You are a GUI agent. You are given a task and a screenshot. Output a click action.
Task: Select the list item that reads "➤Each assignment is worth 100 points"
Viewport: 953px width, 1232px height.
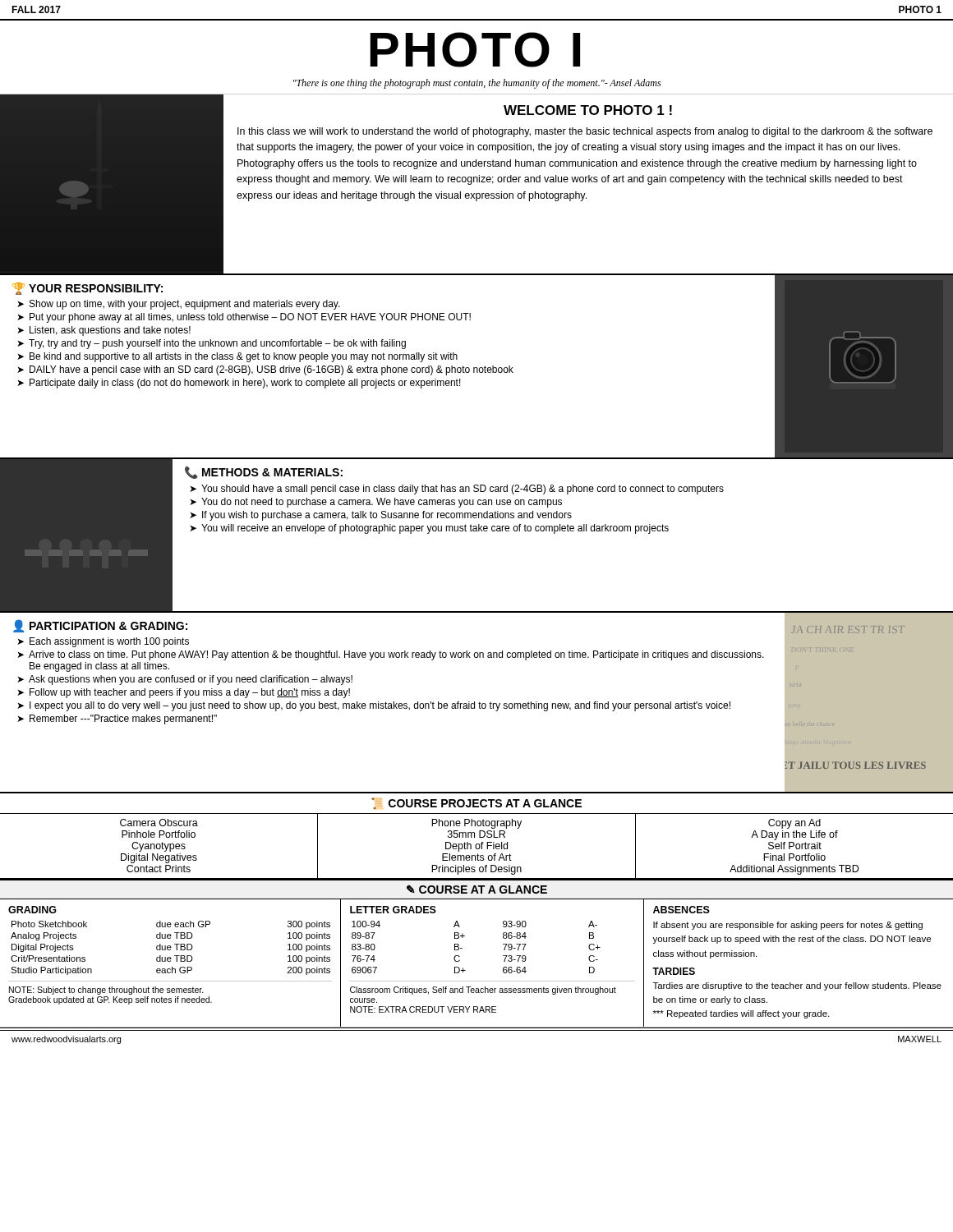point(103,641)
